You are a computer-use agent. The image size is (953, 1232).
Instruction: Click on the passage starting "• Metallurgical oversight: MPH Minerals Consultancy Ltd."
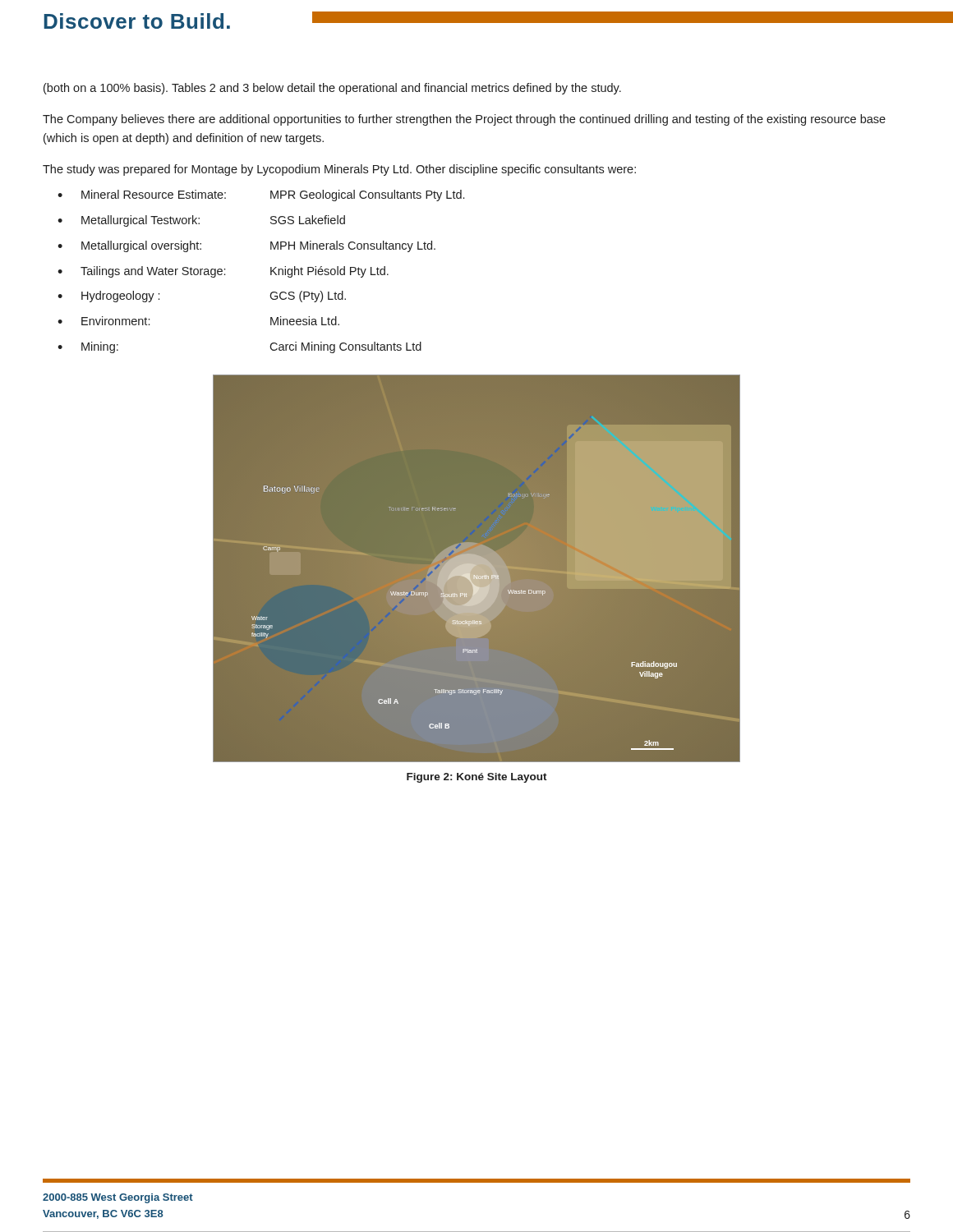[x=139, y=246]
